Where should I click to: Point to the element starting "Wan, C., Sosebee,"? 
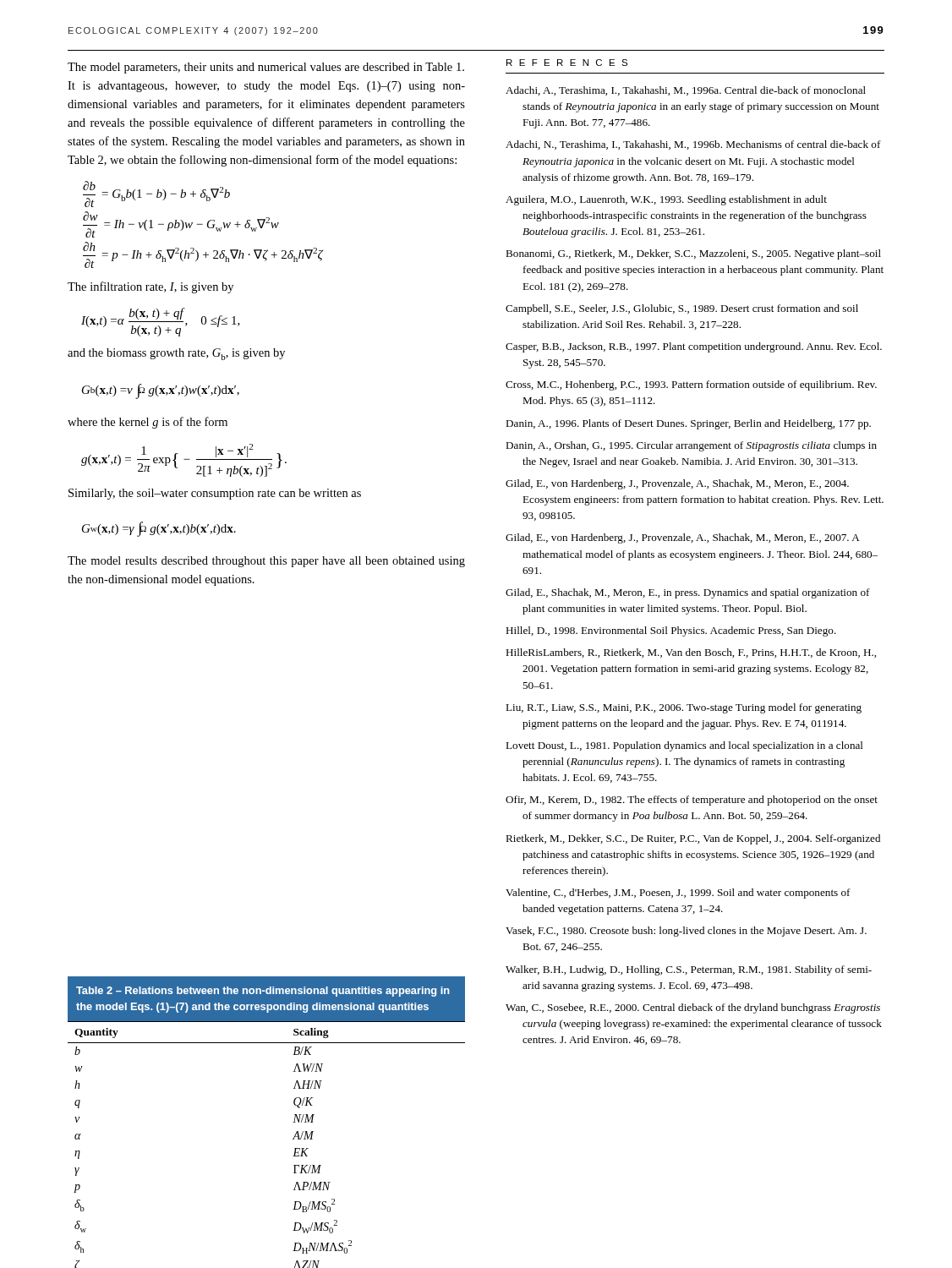point(694,1023)
